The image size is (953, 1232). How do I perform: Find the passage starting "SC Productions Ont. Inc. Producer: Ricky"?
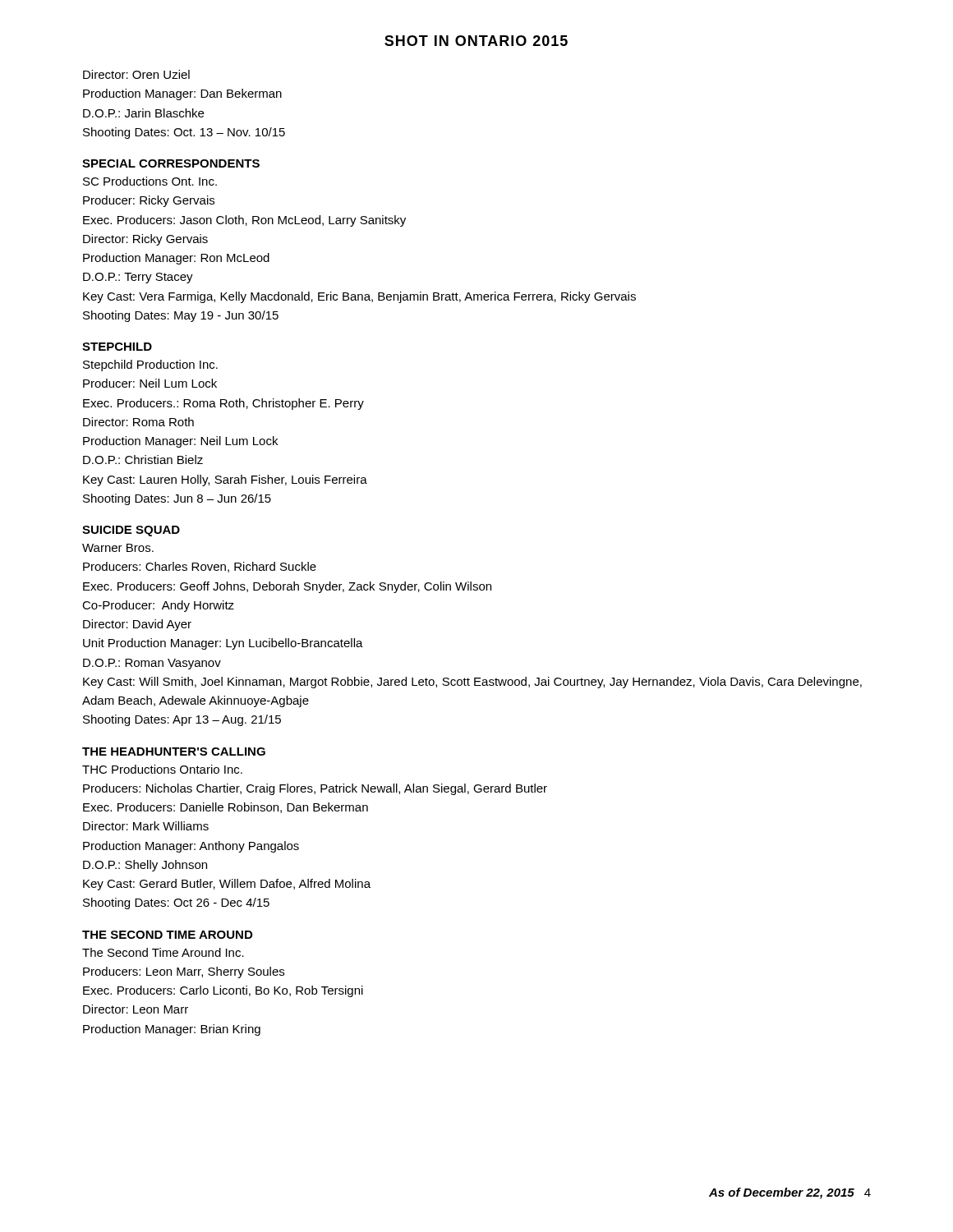(x=150, y=181)
